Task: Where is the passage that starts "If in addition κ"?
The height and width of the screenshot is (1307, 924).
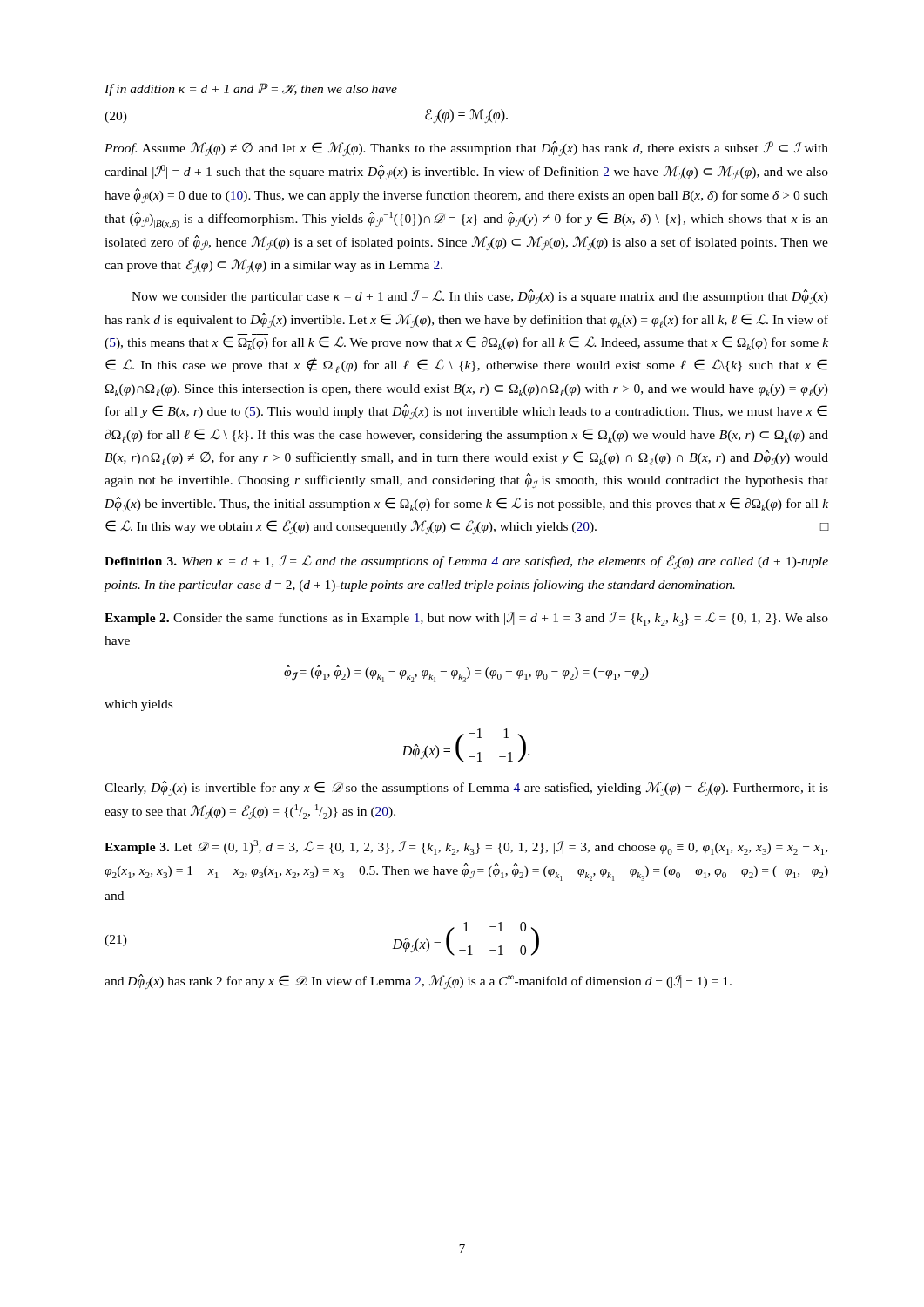Action: click(251, 88)
